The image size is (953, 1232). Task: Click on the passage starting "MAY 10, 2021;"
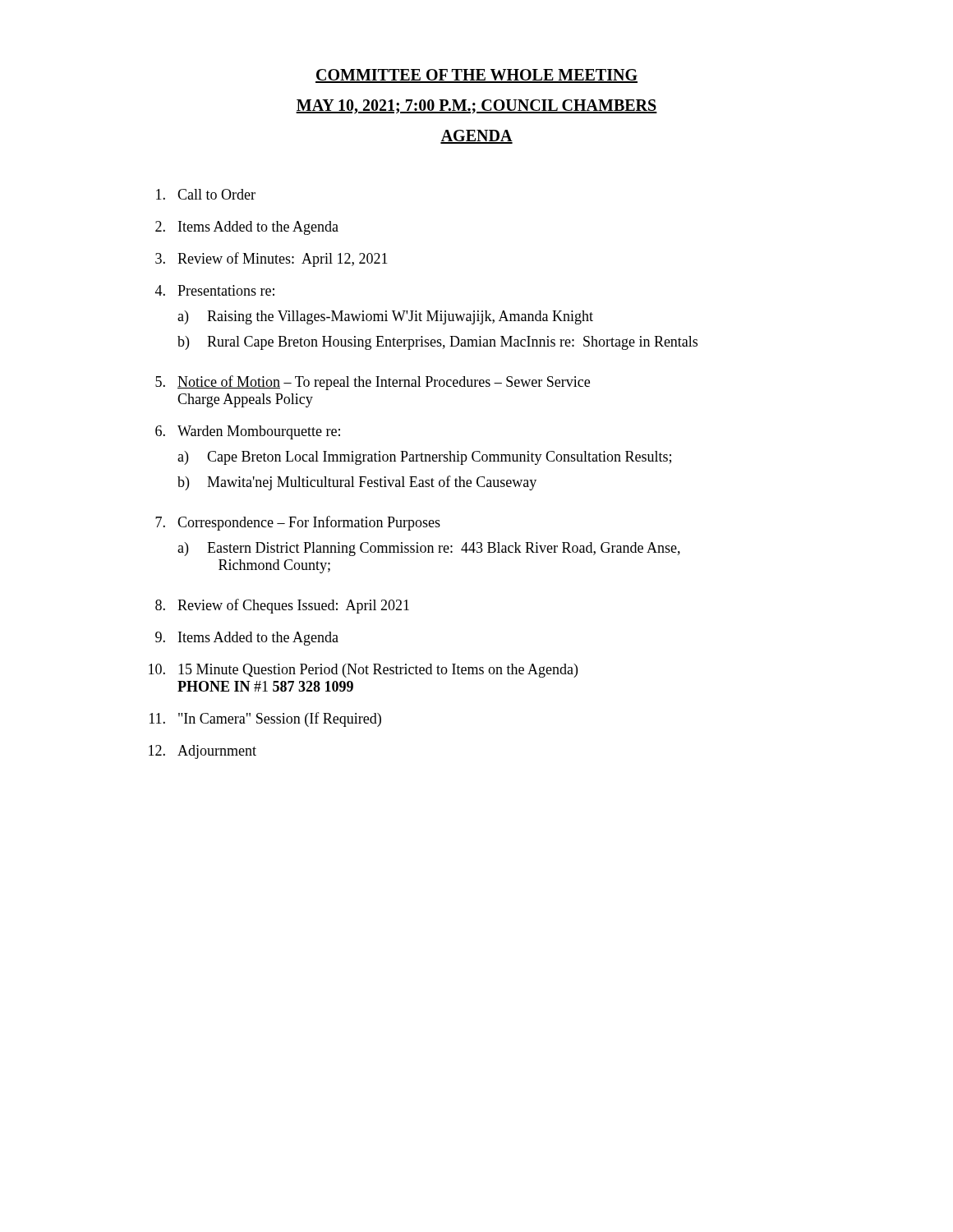pos(476,106)
